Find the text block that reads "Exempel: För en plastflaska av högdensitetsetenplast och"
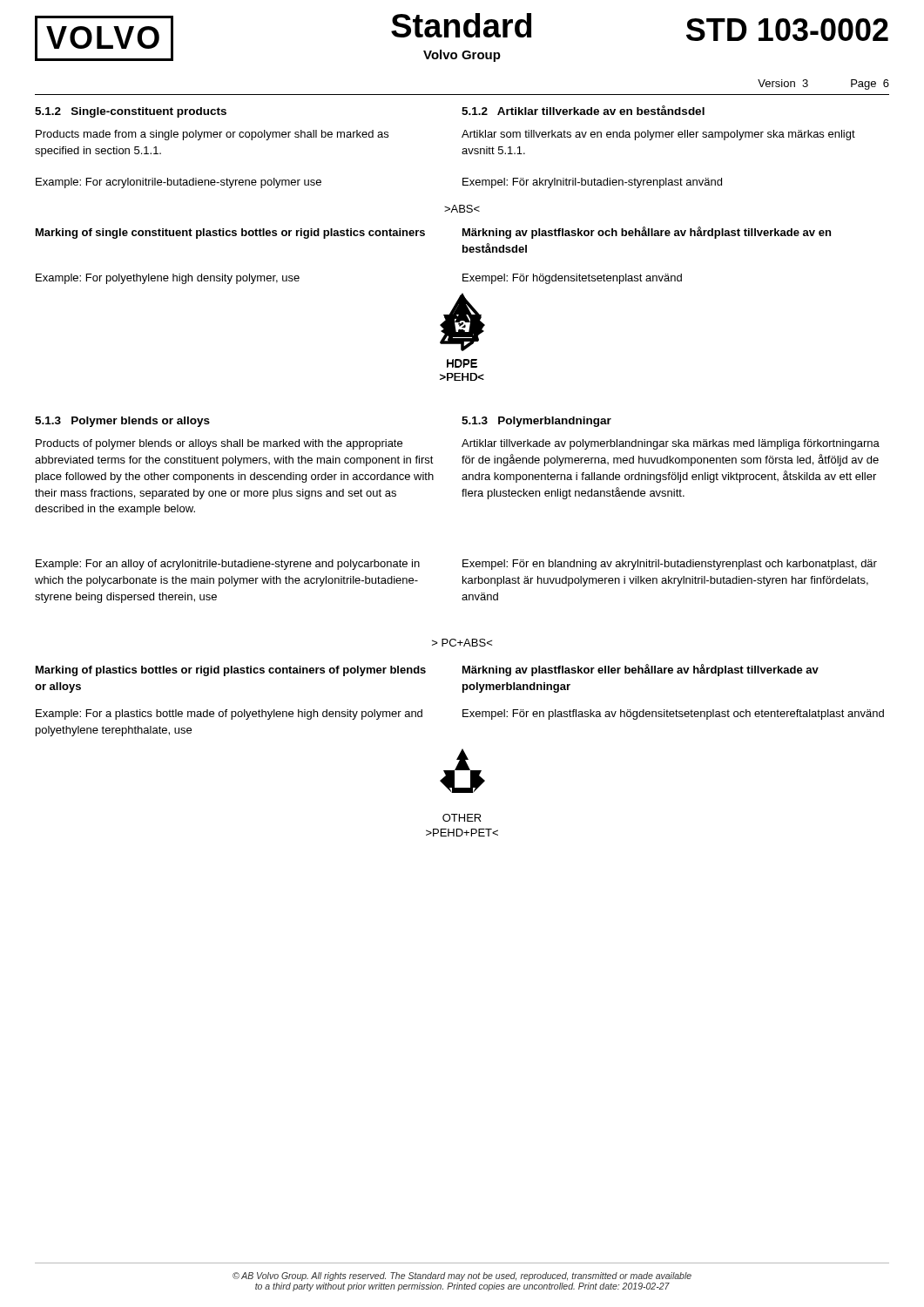This screenshot has width=924, height=1307. coord(673,713)
